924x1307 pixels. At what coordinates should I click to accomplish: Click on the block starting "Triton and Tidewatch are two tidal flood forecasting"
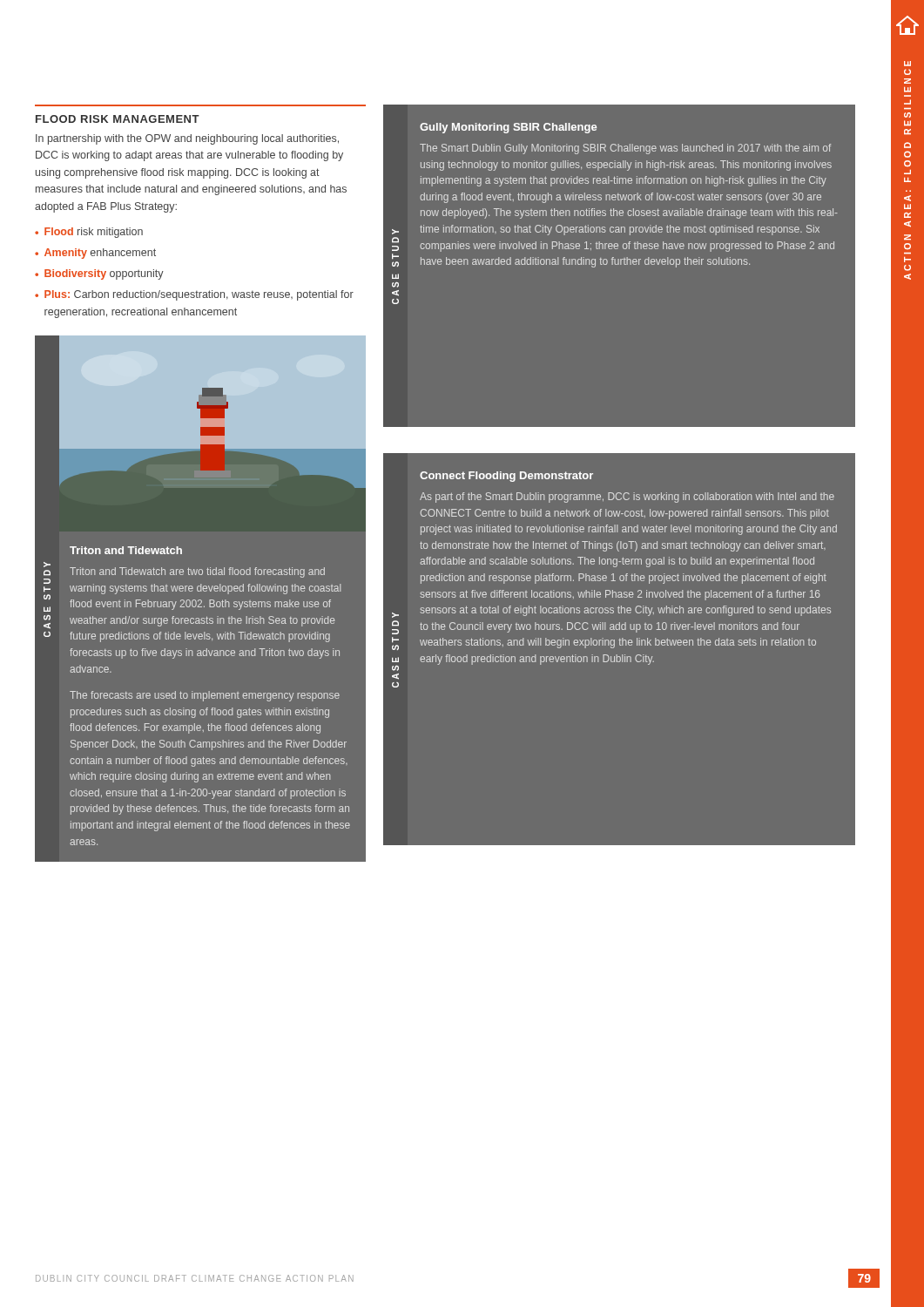(206, 620)
